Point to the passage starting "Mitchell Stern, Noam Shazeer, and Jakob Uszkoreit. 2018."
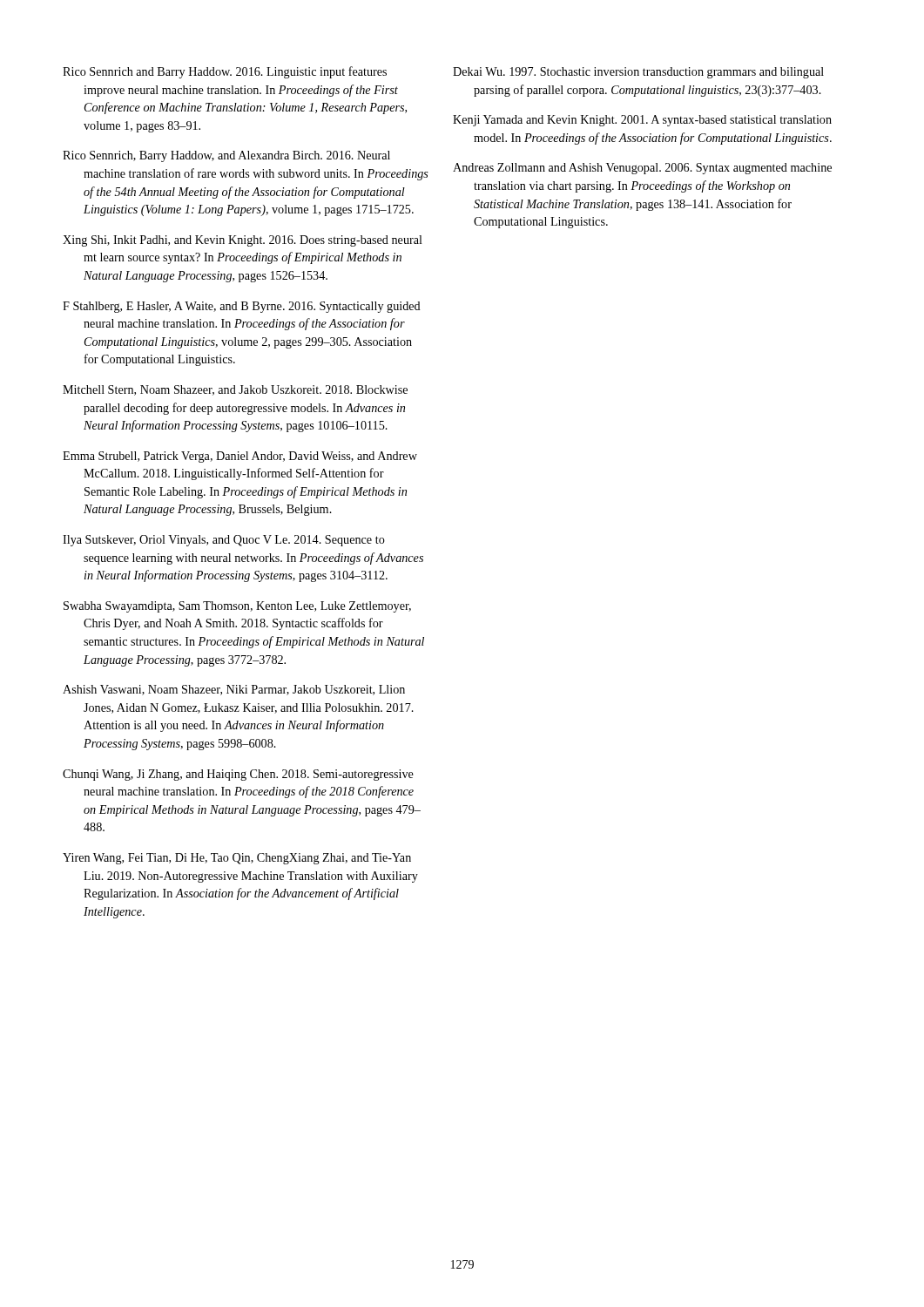 coord(235,407)
